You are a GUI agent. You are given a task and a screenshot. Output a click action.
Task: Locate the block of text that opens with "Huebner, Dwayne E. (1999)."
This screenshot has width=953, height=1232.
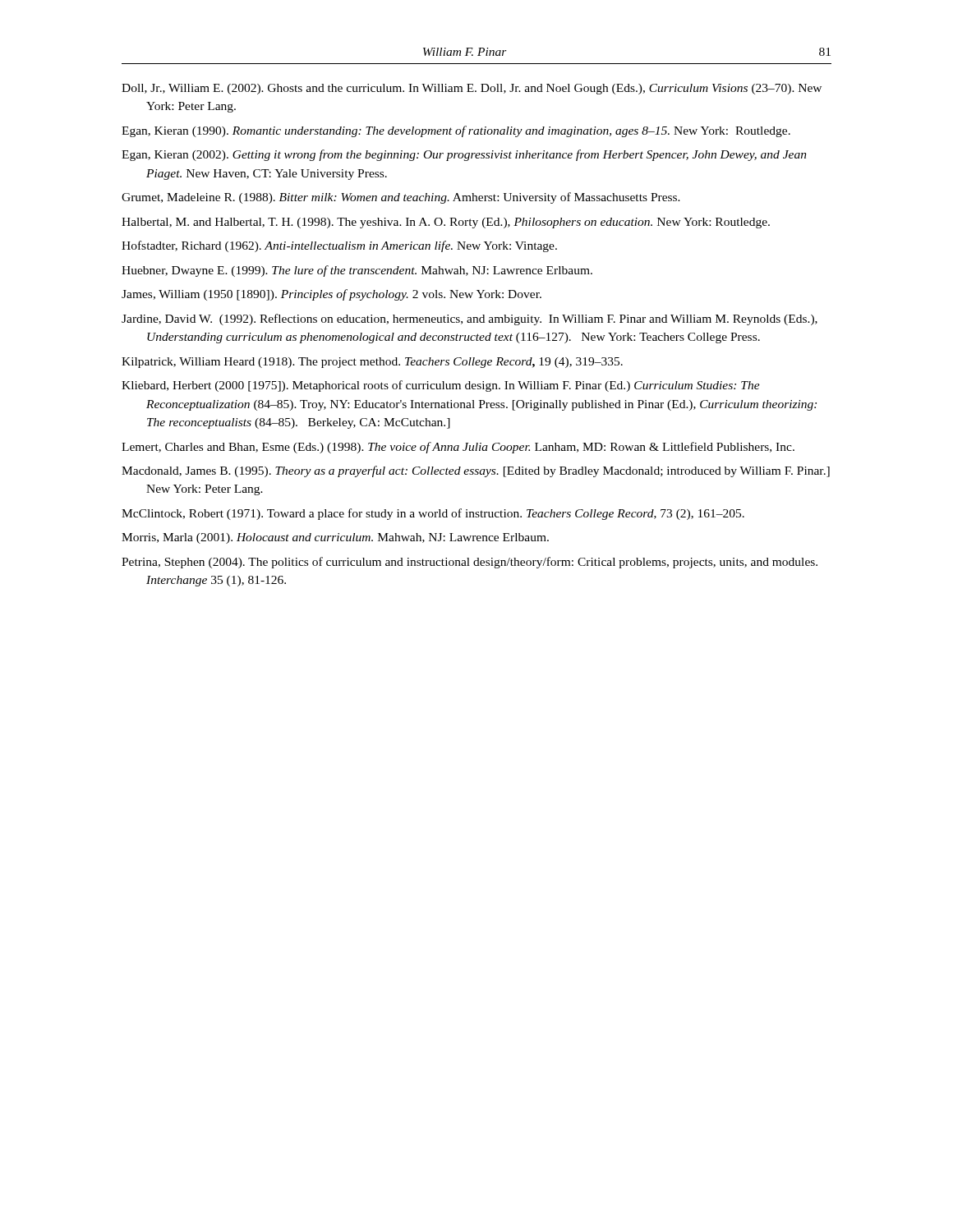click(x=357, y=270)
